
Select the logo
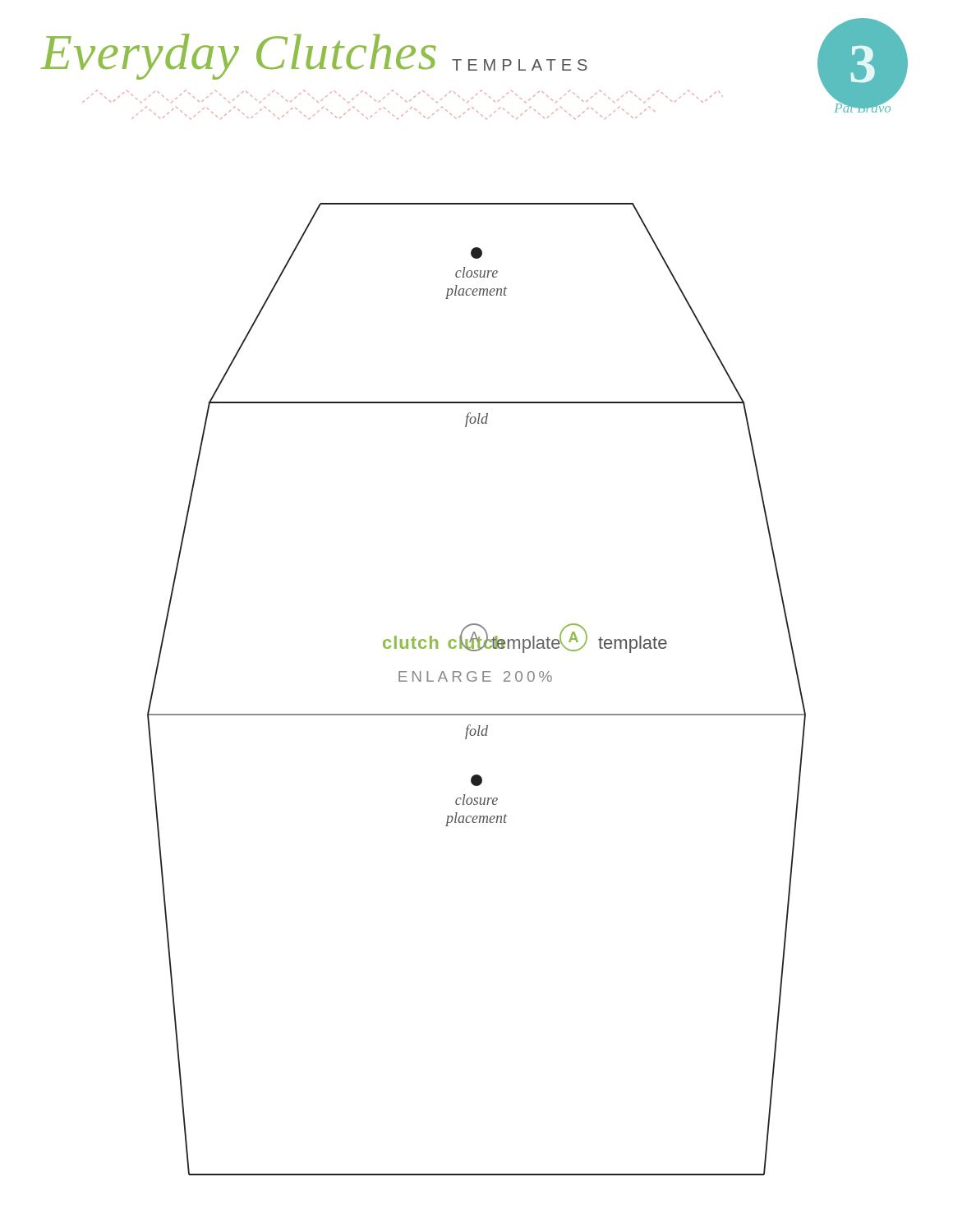coord(863,67)
